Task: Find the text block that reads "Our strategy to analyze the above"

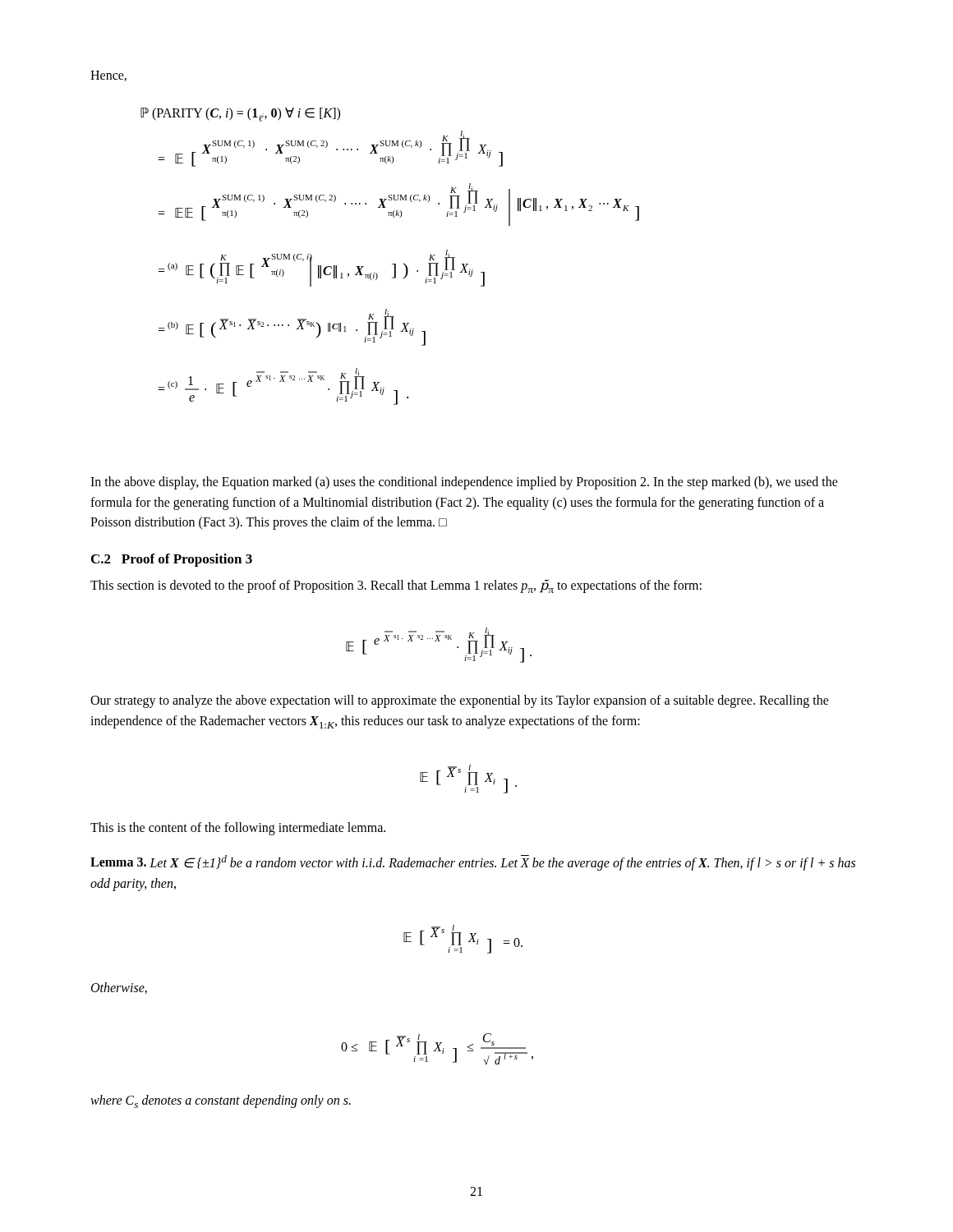Action: click(x=460, y=712)
